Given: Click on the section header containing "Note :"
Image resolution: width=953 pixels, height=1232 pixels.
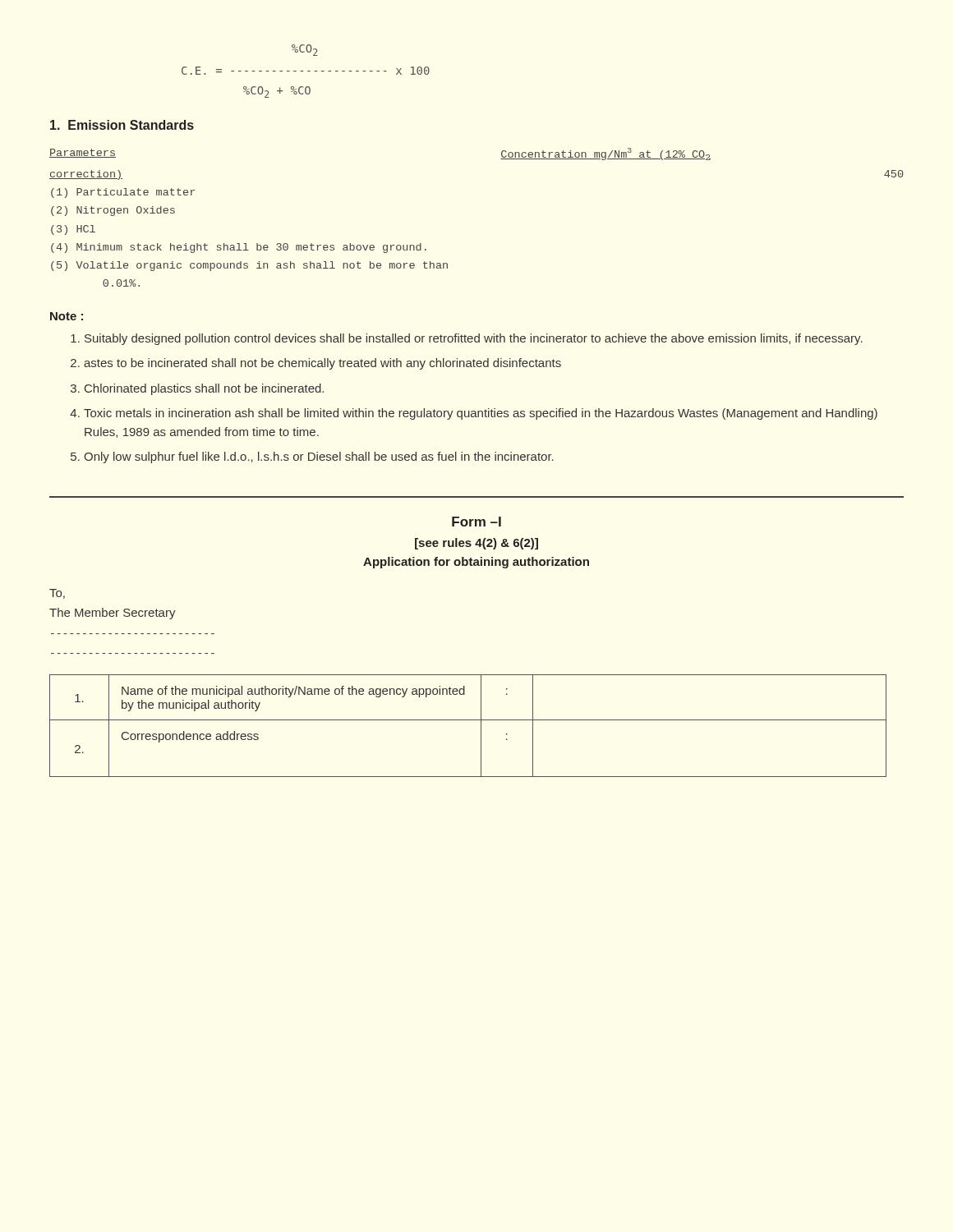Looking at the screenshot, I should click(67, 316).
